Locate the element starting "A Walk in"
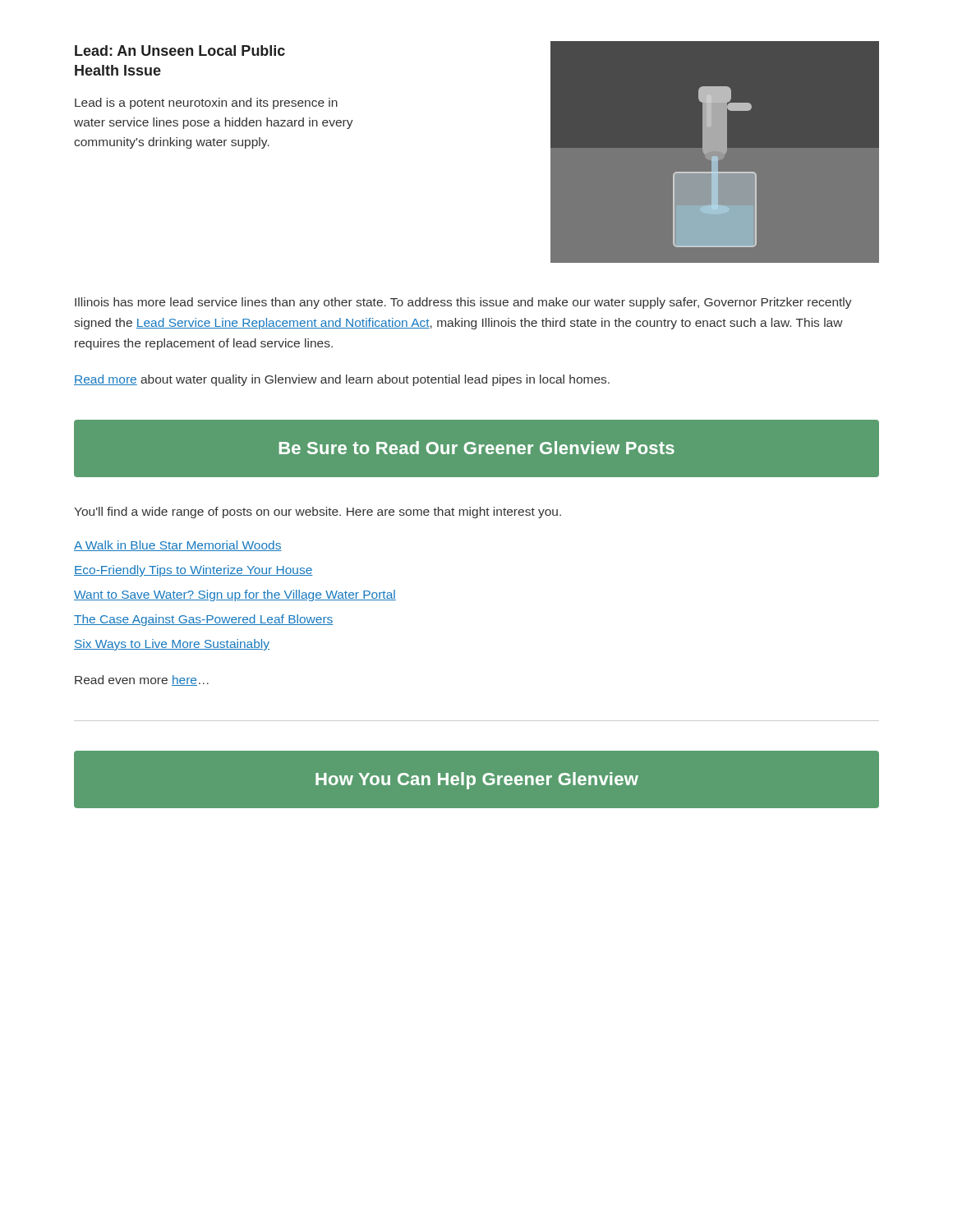The image size is (953, 1232). coord(178,545)
